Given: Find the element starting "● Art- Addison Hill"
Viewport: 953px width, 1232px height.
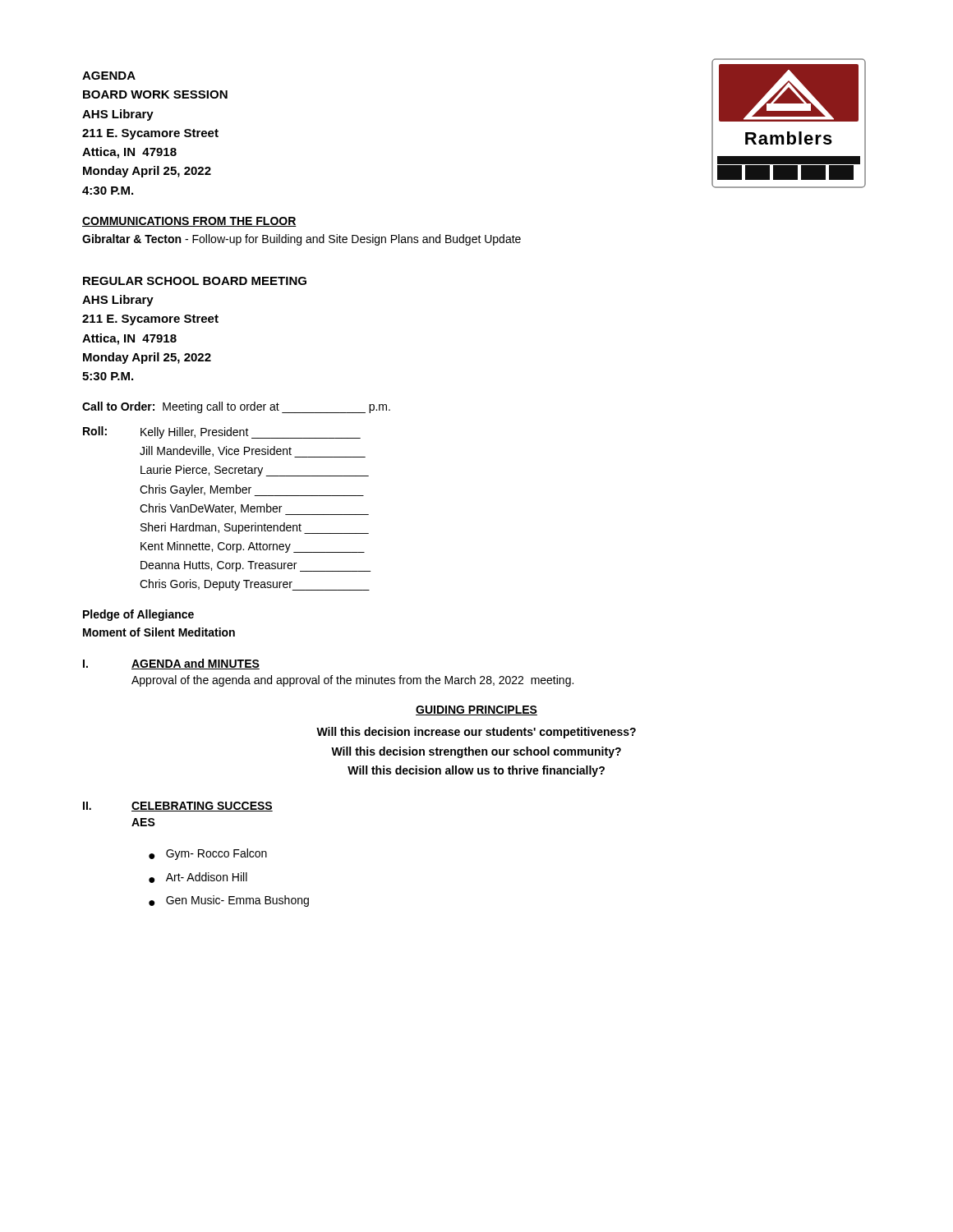Looking at the screenshot, I should coord(198,880).
